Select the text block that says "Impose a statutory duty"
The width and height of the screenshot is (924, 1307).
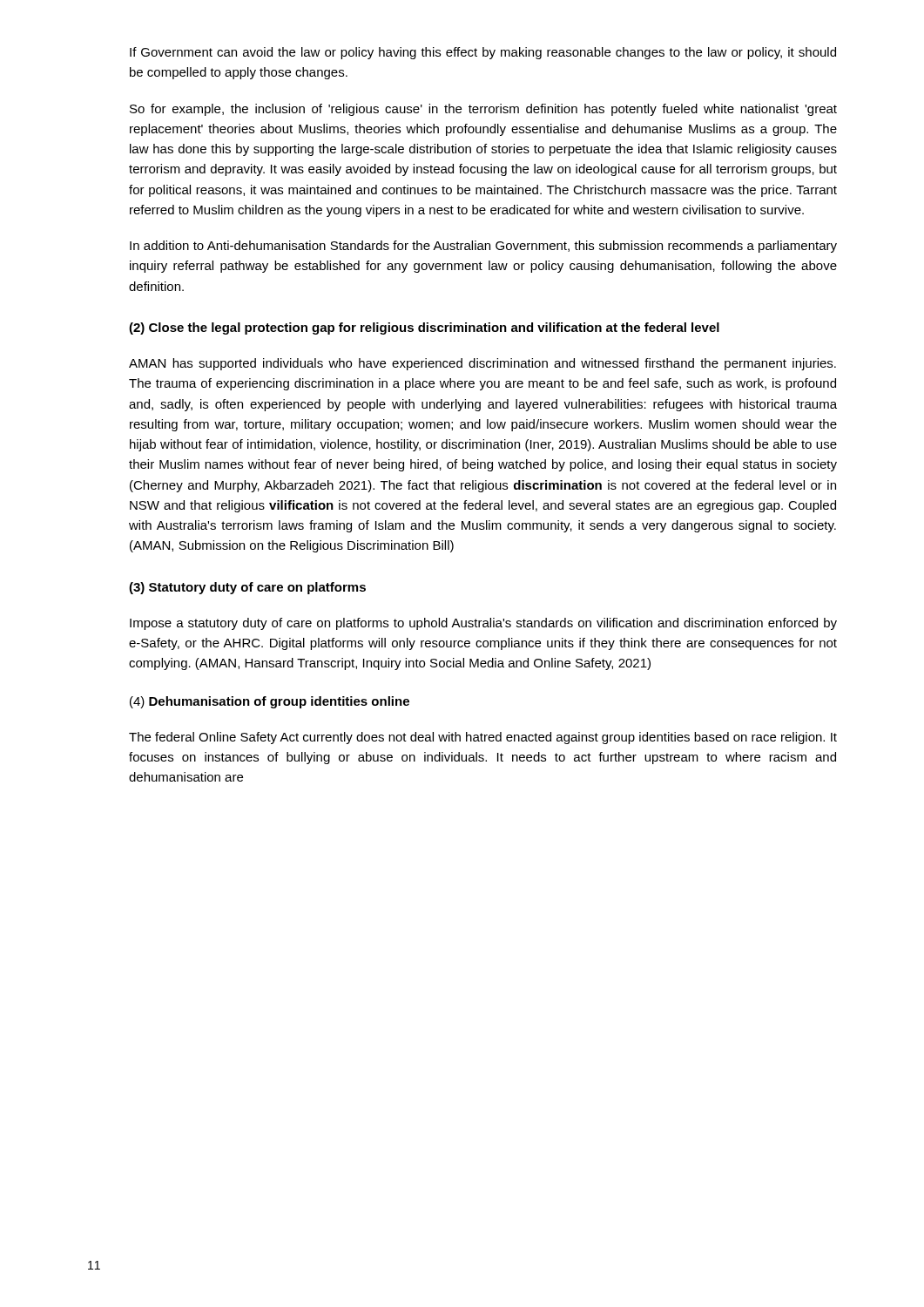pyautogui.click(x=483, y=643)
